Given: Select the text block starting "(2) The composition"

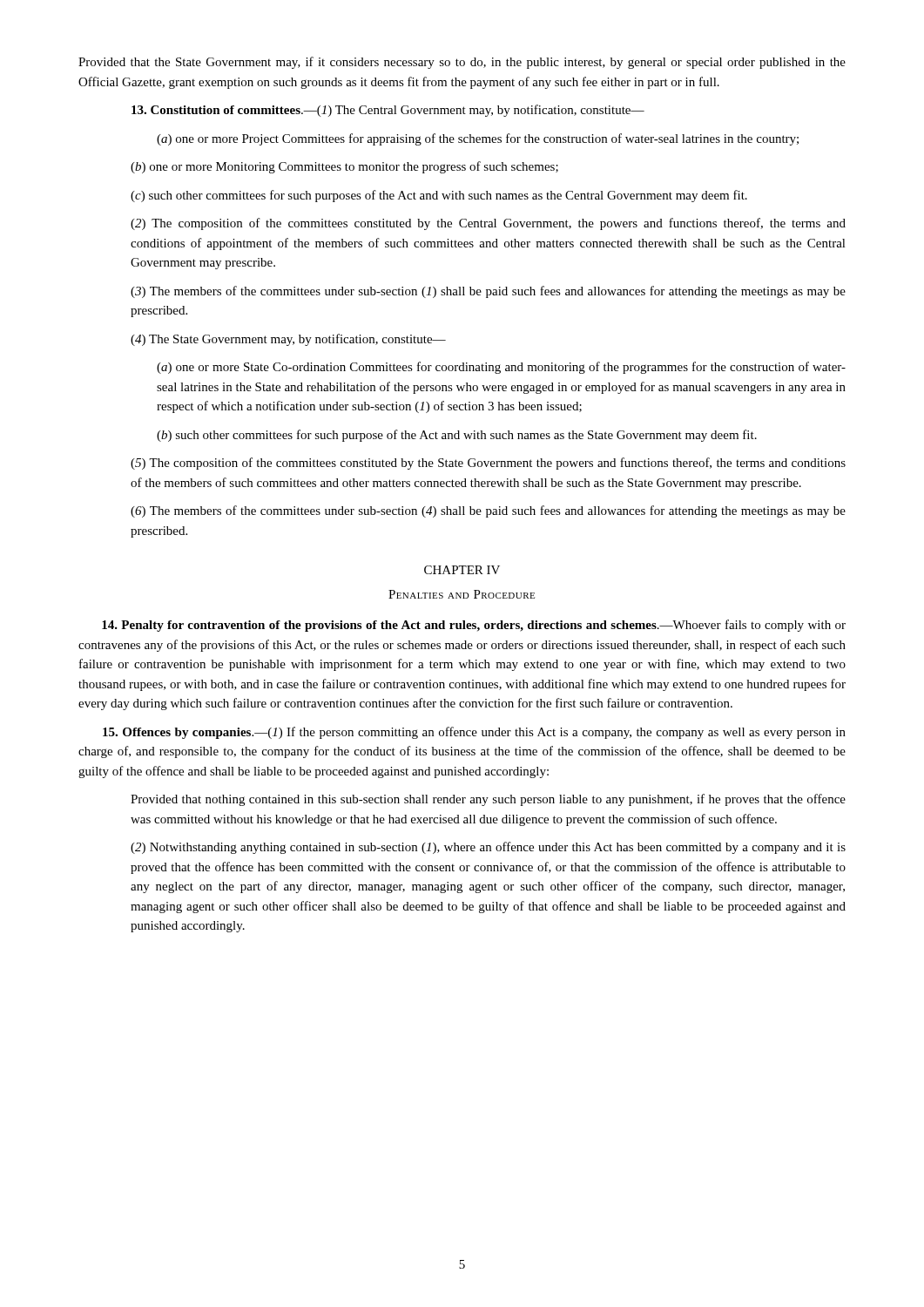Looking at the screenshot, I should 488,243.
